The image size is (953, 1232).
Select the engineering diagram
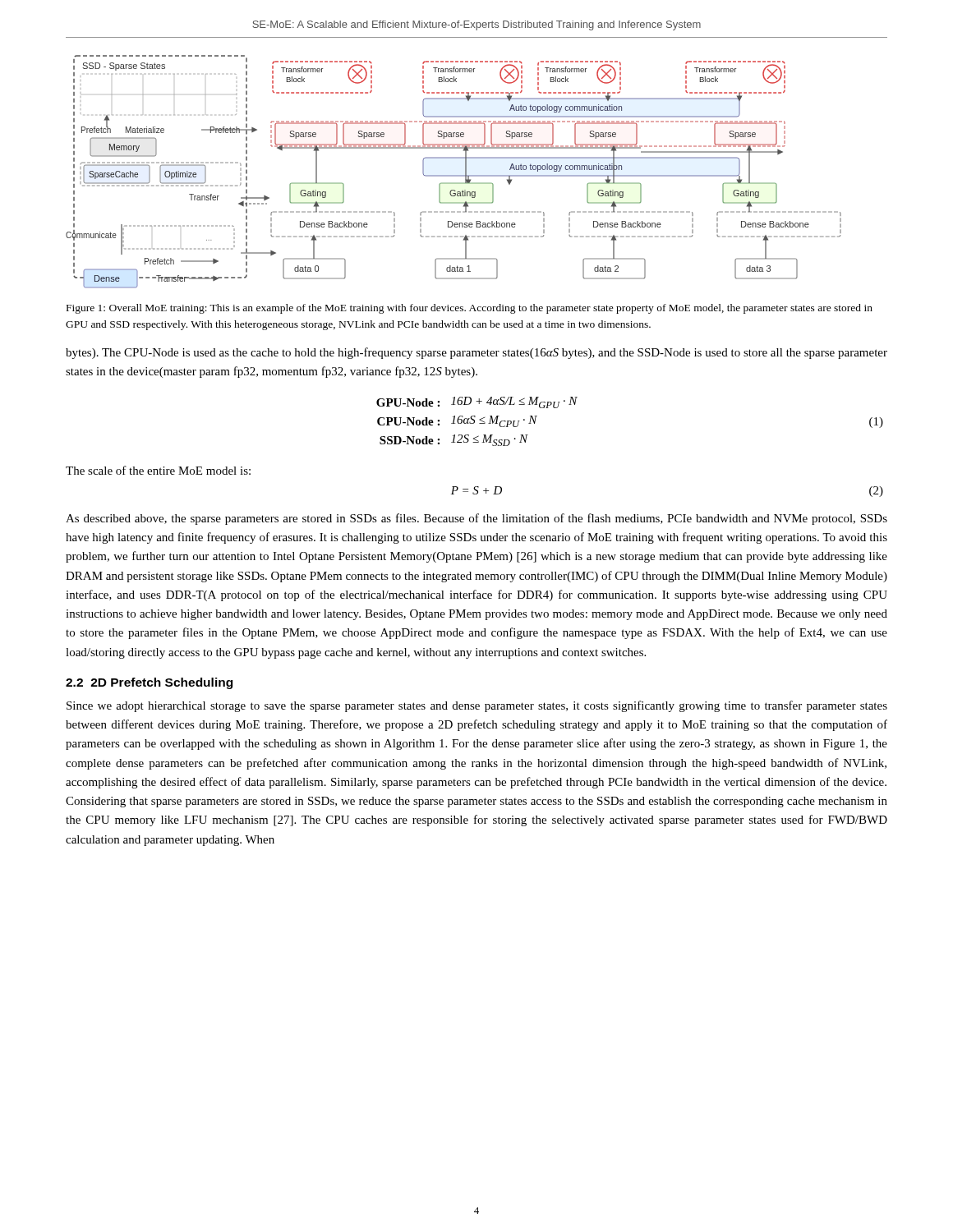pos(476,170)
